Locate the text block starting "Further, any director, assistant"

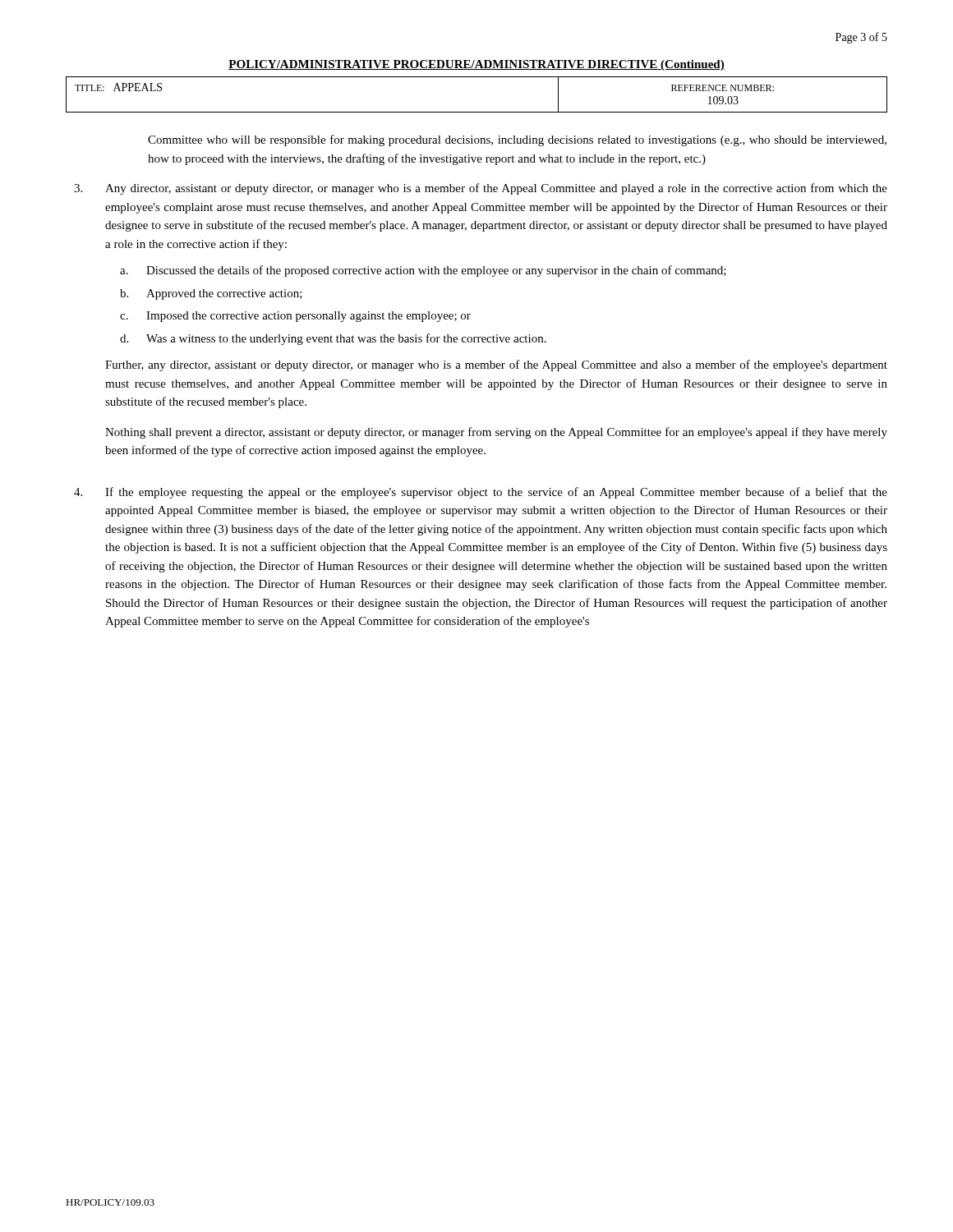tap(496, 383)
